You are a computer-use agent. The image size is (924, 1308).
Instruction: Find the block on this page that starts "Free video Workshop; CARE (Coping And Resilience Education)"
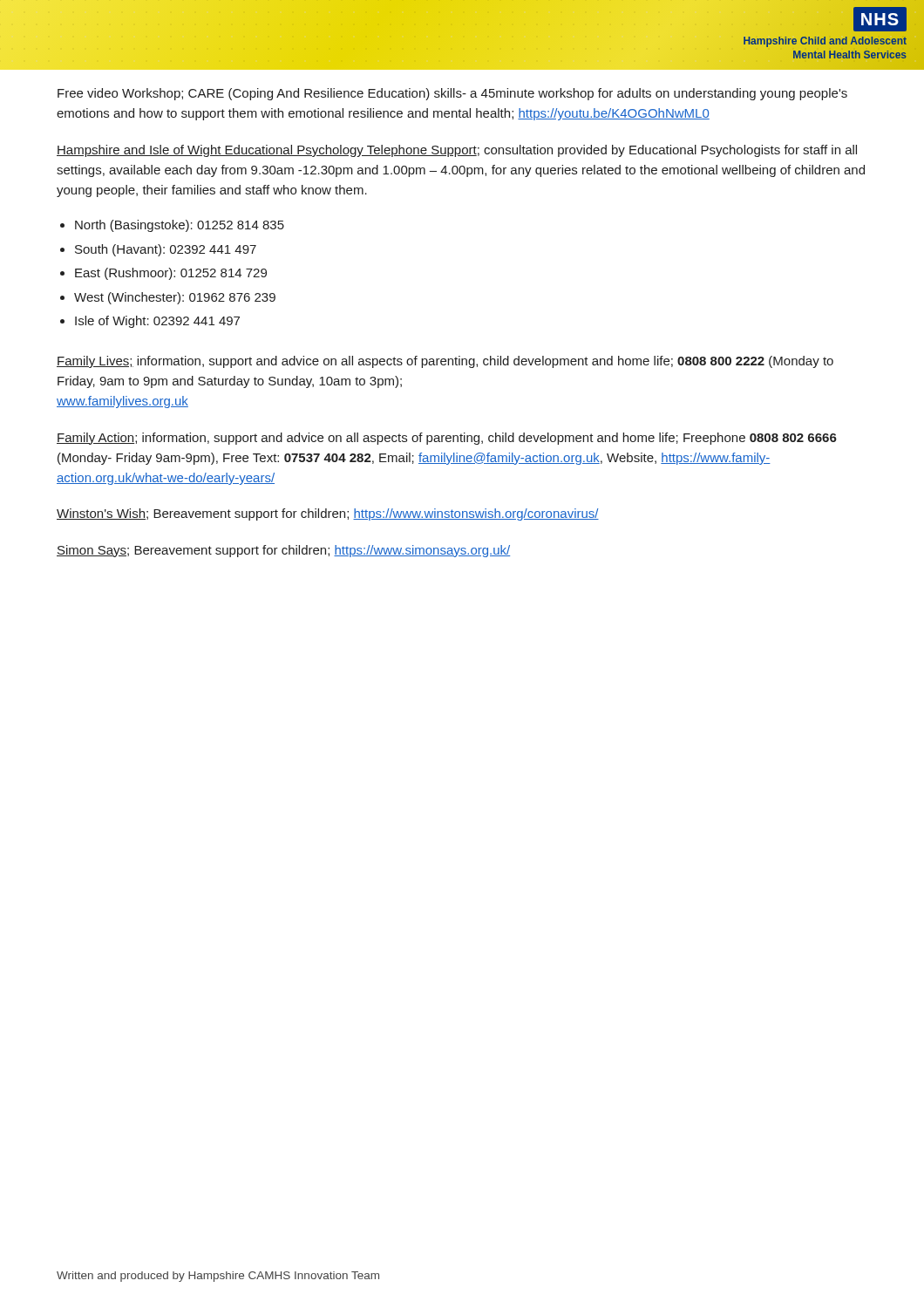[x=452, y=103]
